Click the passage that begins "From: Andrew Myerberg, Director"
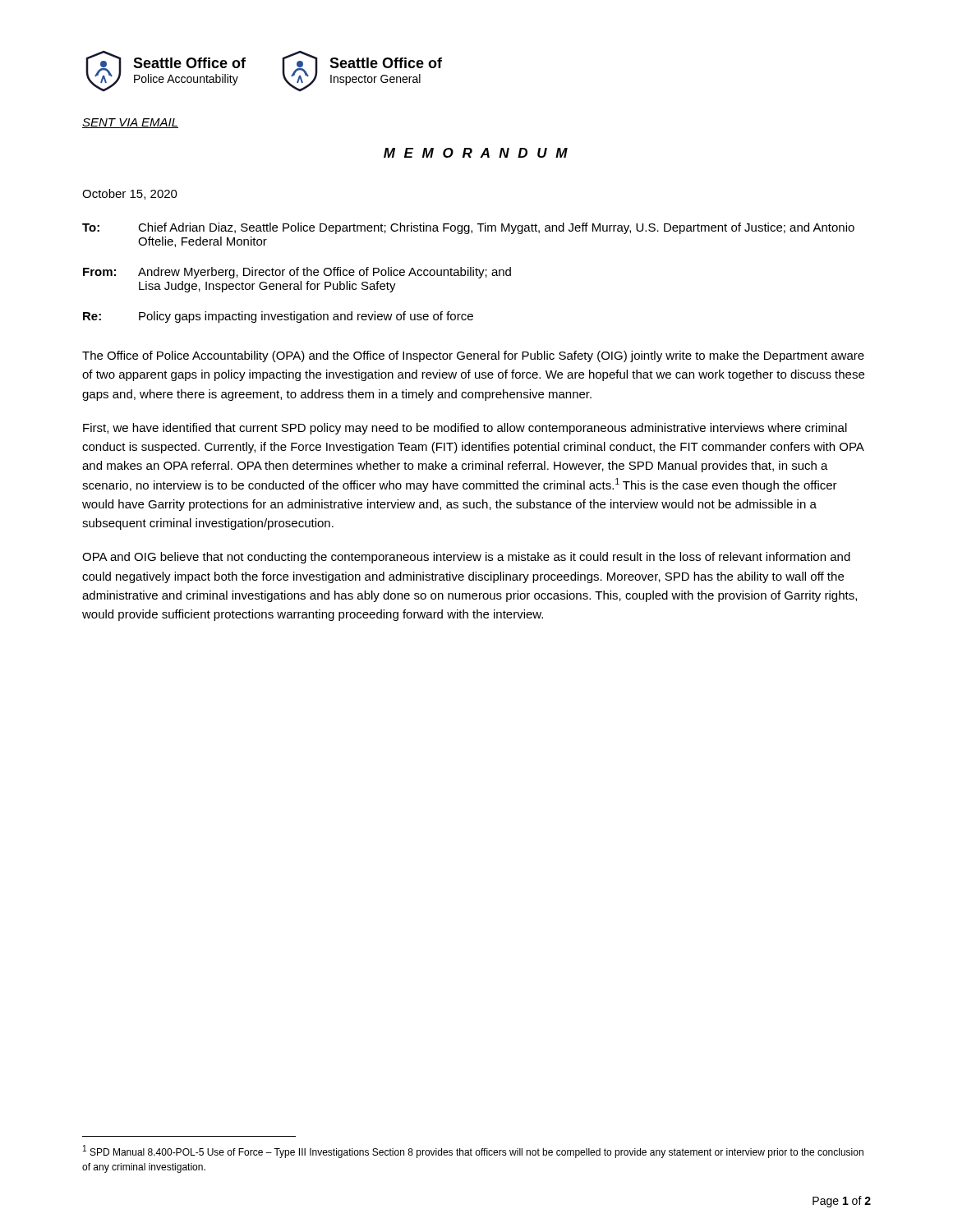 [297, 278]
